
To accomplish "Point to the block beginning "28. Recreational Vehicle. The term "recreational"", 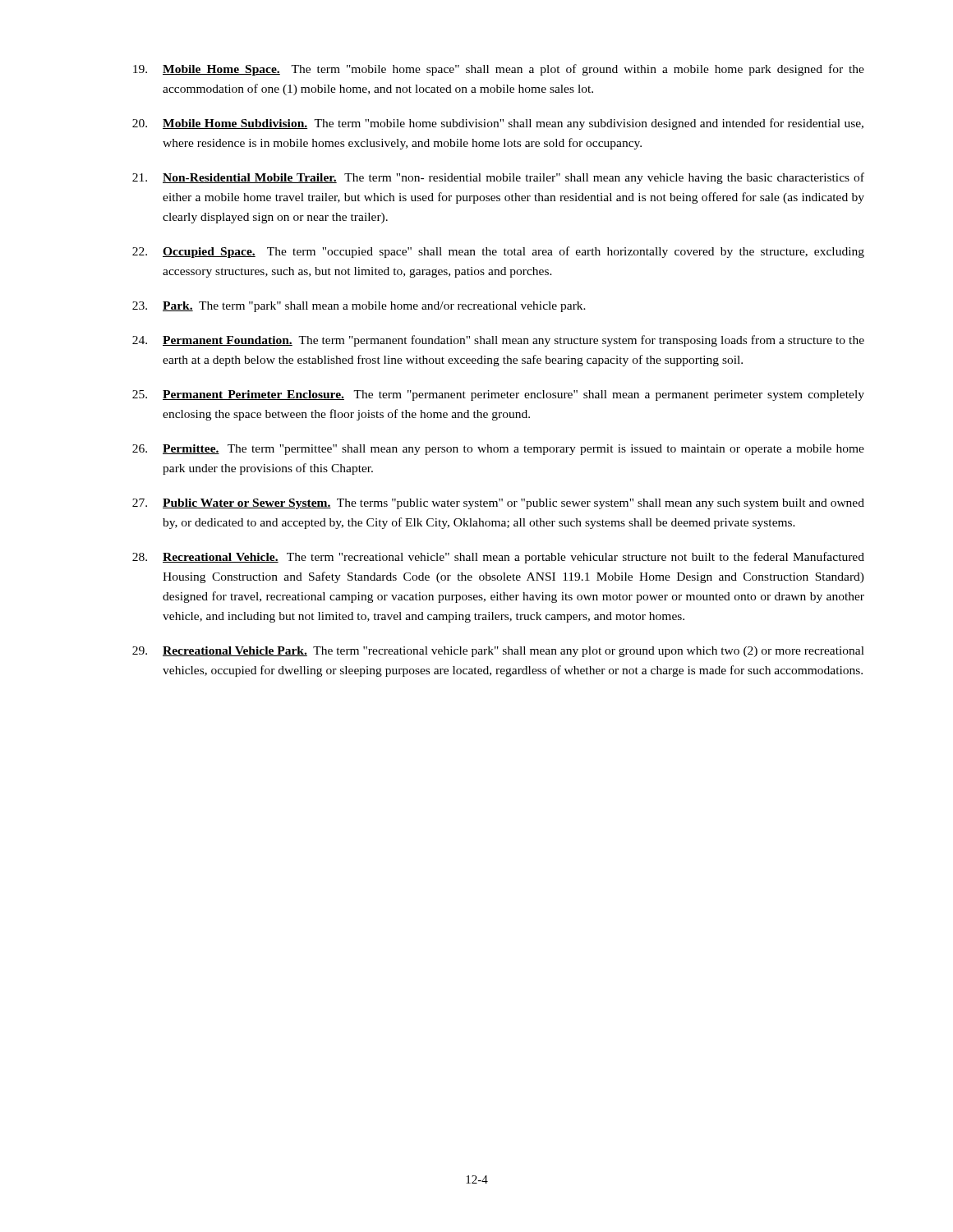I will coord(476,587).
